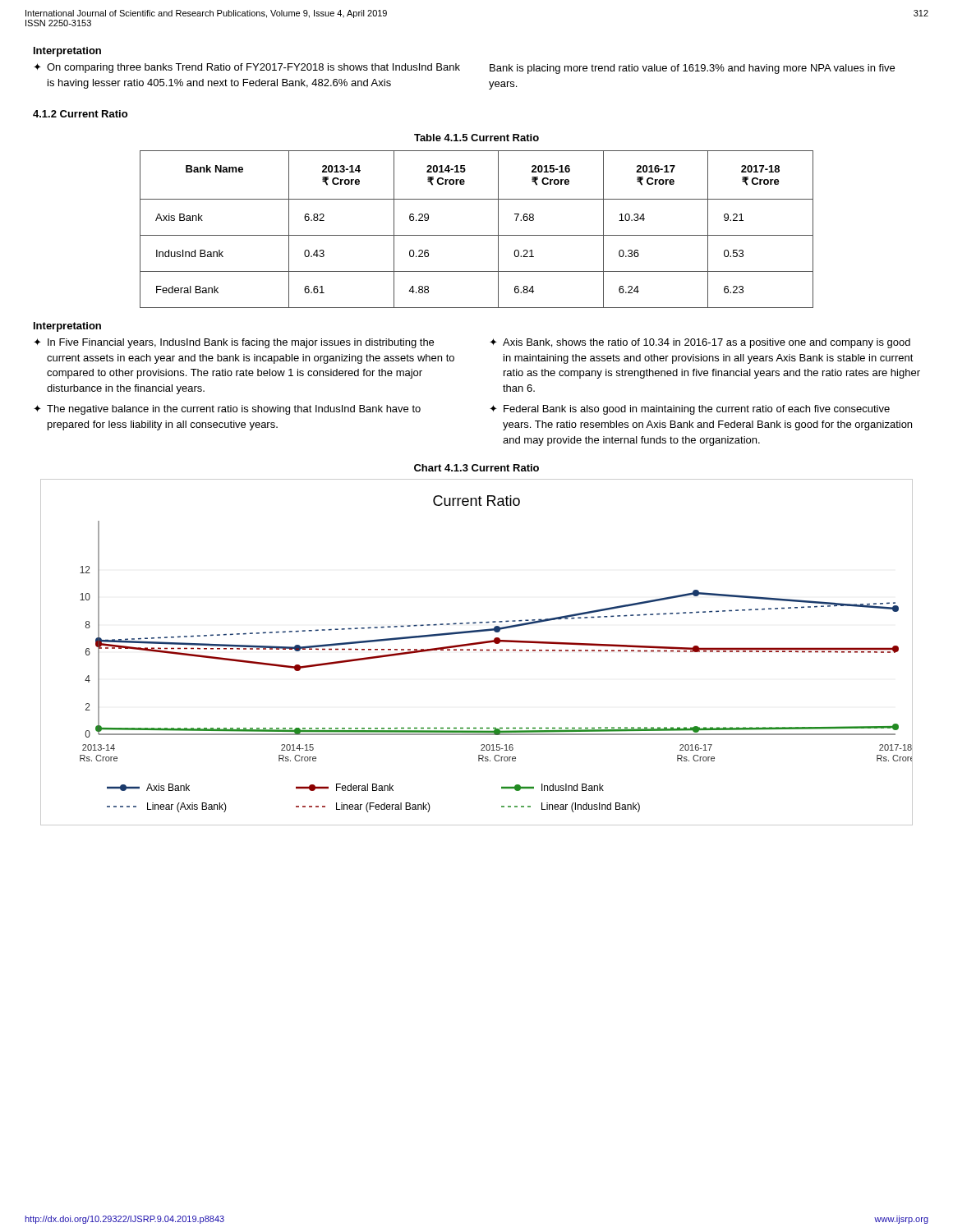
Task: Navigate to the block starting "Table 4.1.5 Current Ratio"
Action: [x=476, y=137]
